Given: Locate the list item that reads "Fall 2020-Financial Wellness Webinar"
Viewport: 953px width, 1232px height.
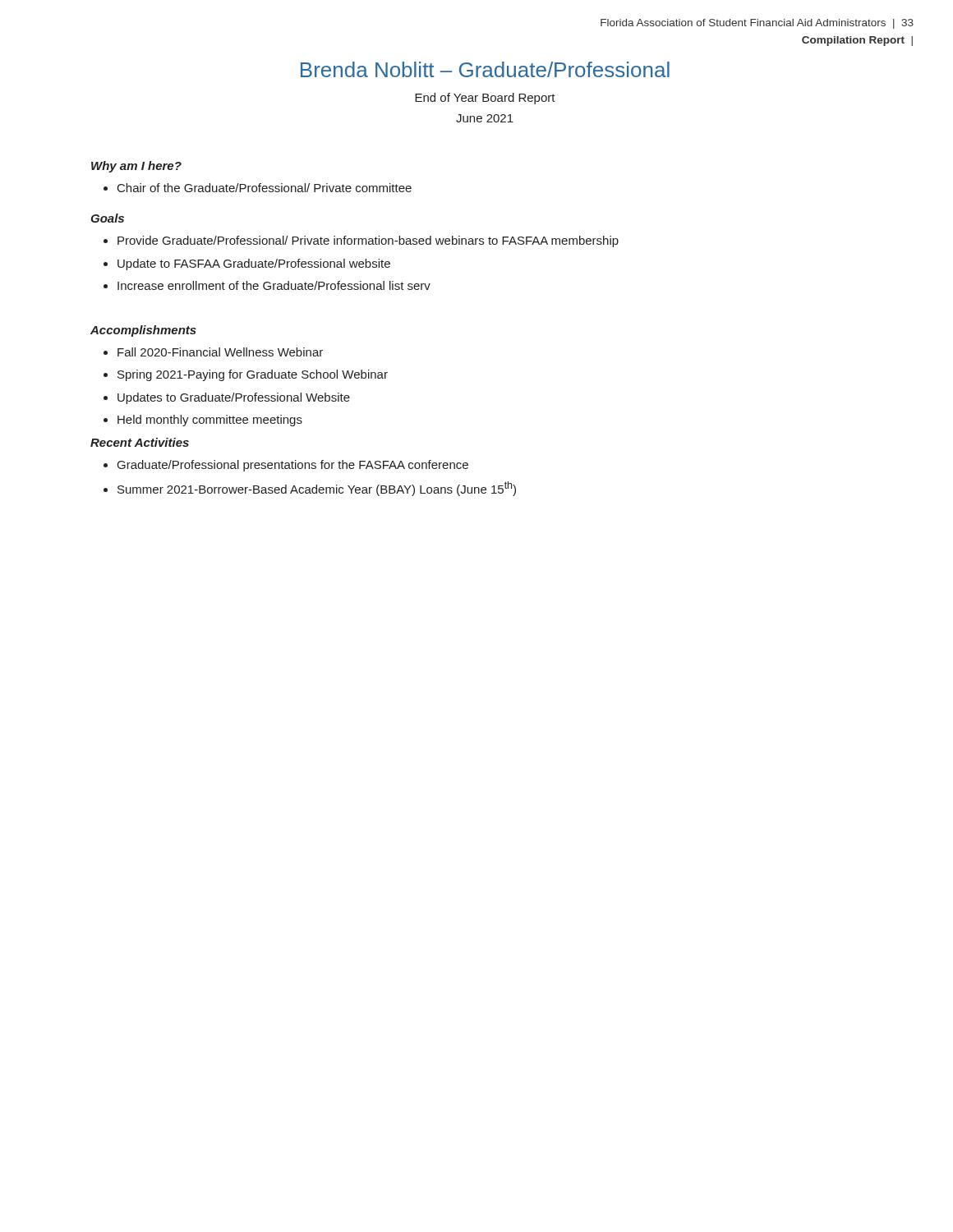Looking at the screenshot, I should pyautogui.click(x=220, y=352).
